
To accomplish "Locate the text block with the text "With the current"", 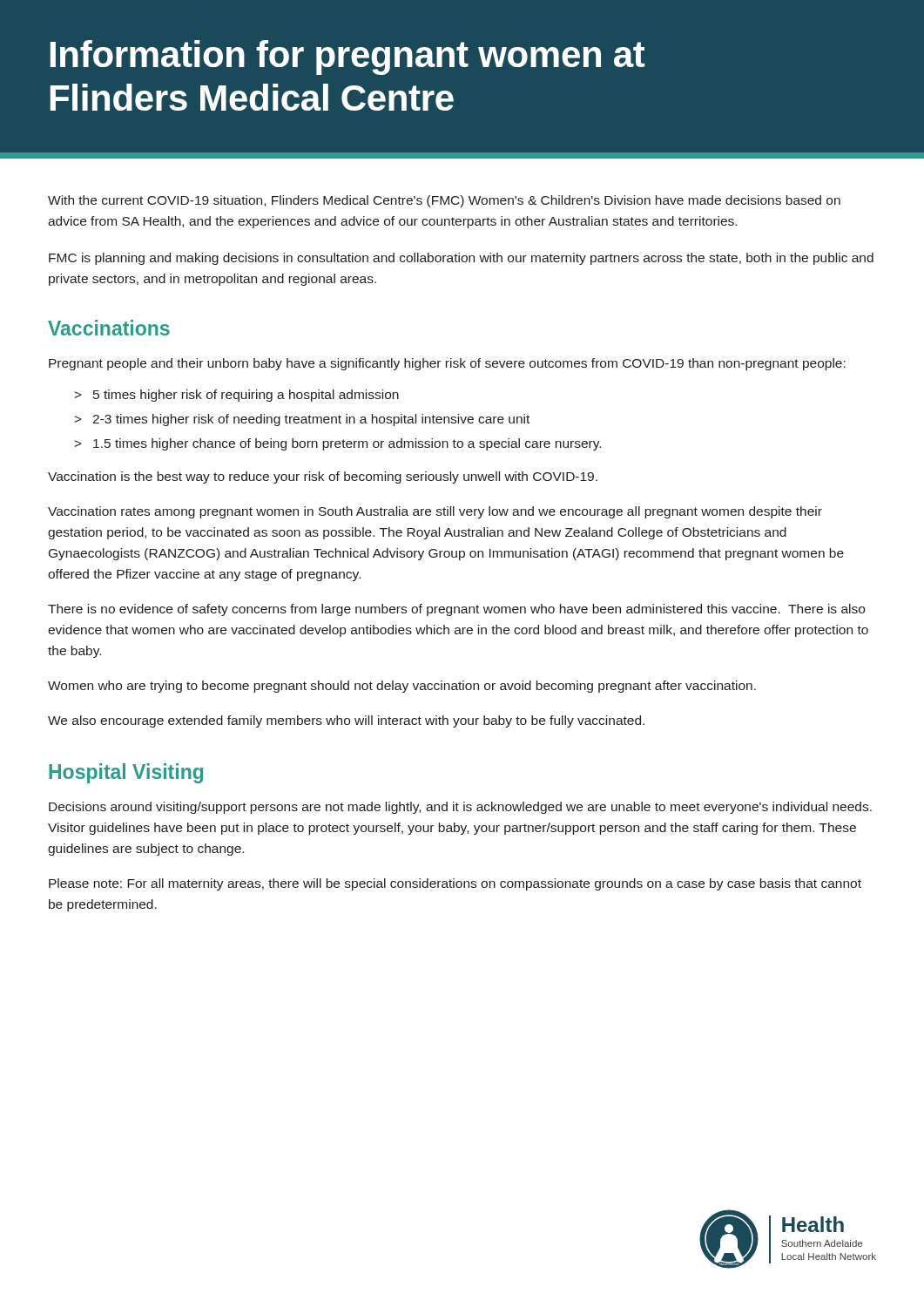I will pos(444,210).
